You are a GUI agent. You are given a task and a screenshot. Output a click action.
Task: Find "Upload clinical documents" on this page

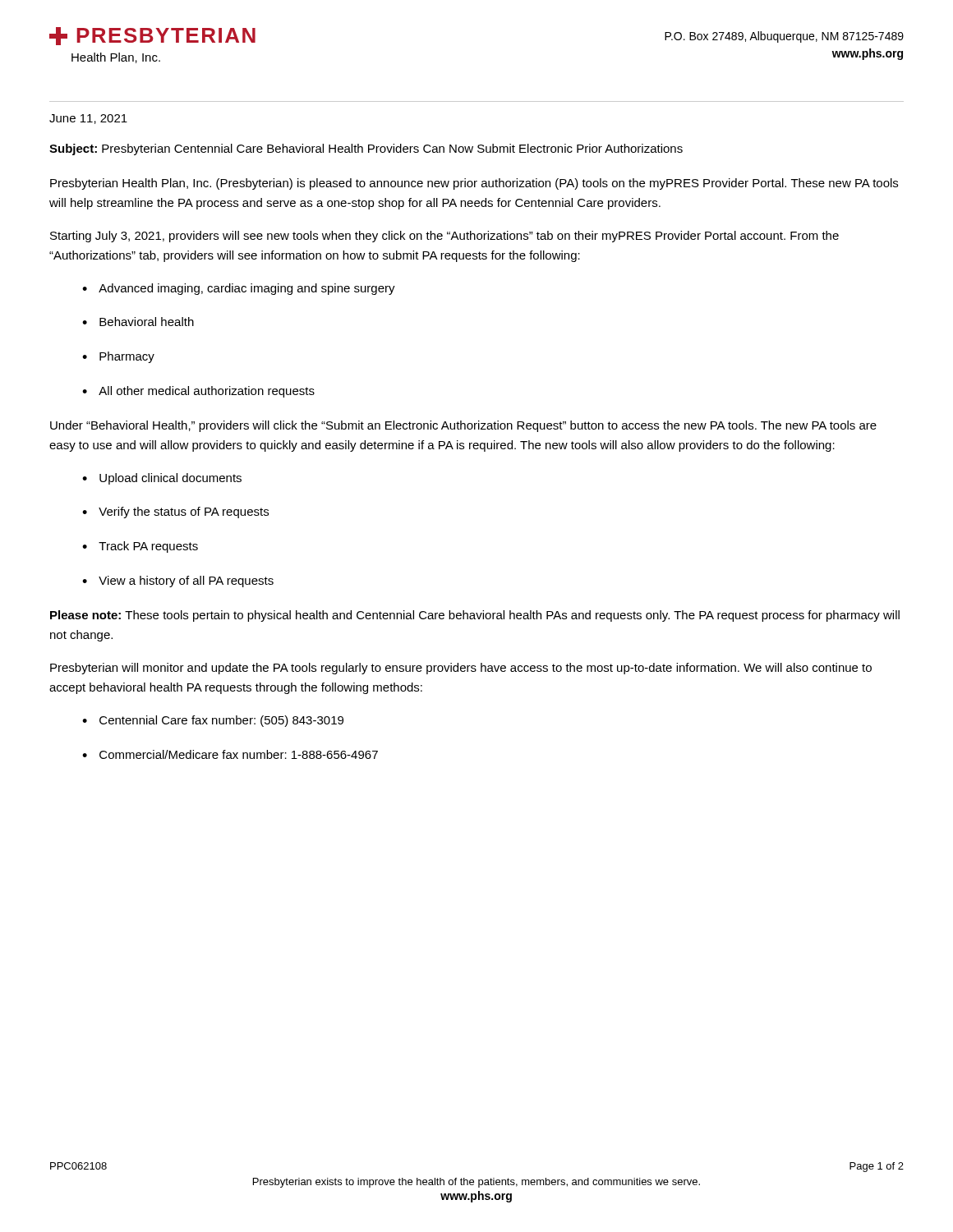[170, 477]
